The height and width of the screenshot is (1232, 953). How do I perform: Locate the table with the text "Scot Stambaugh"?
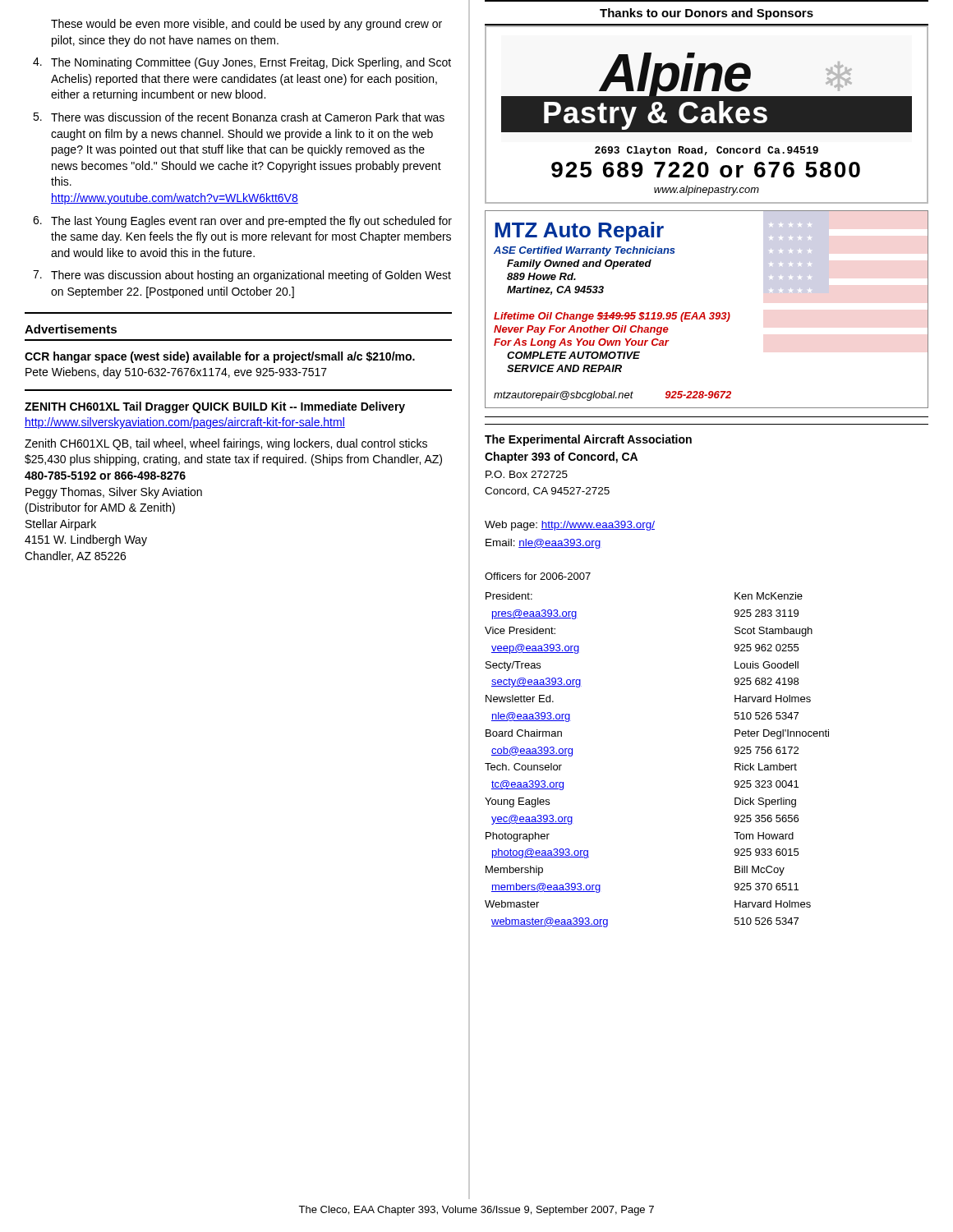707,749
